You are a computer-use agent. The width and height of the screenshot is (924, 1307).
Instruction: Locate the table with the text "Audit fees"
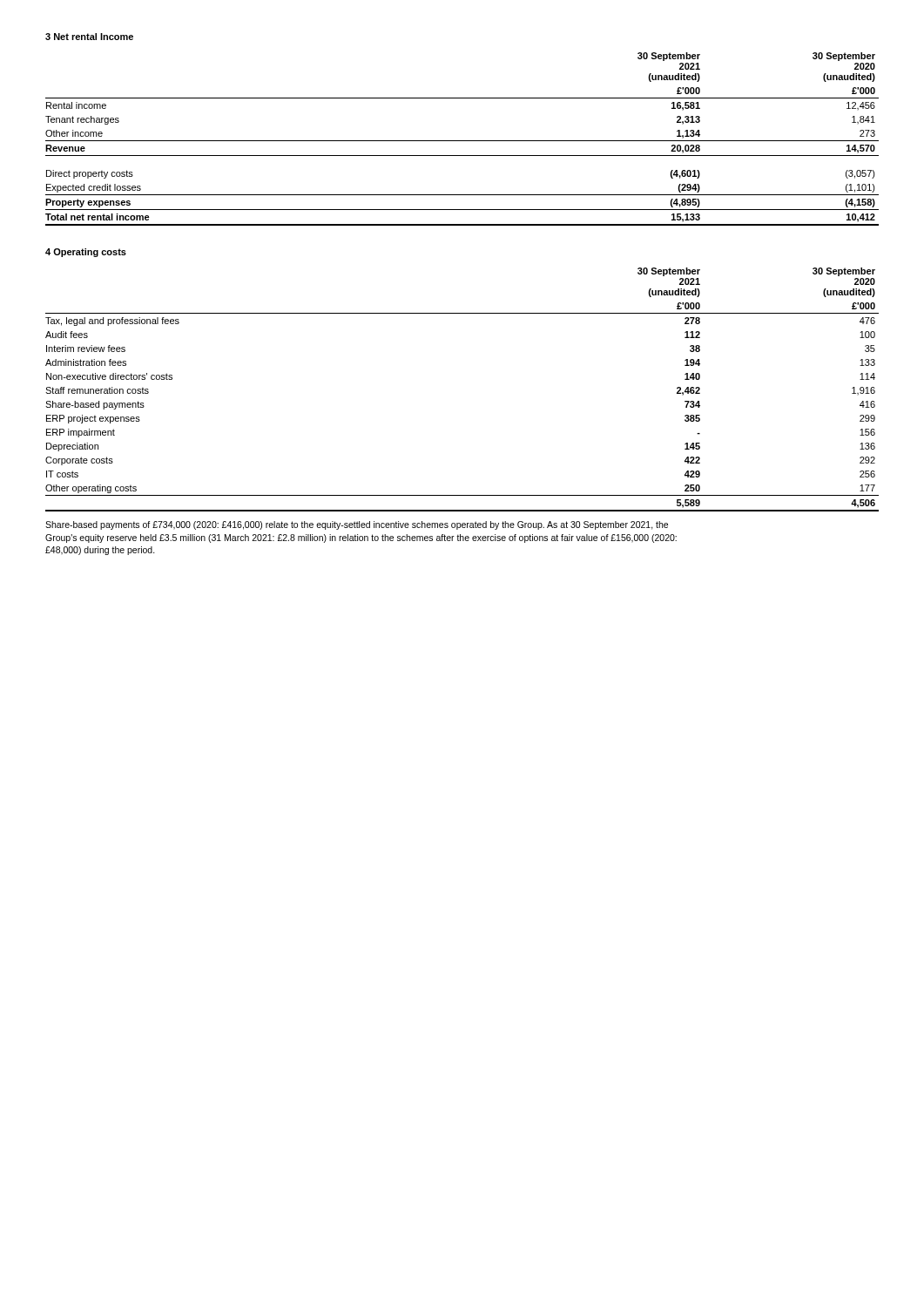[462, 388]
